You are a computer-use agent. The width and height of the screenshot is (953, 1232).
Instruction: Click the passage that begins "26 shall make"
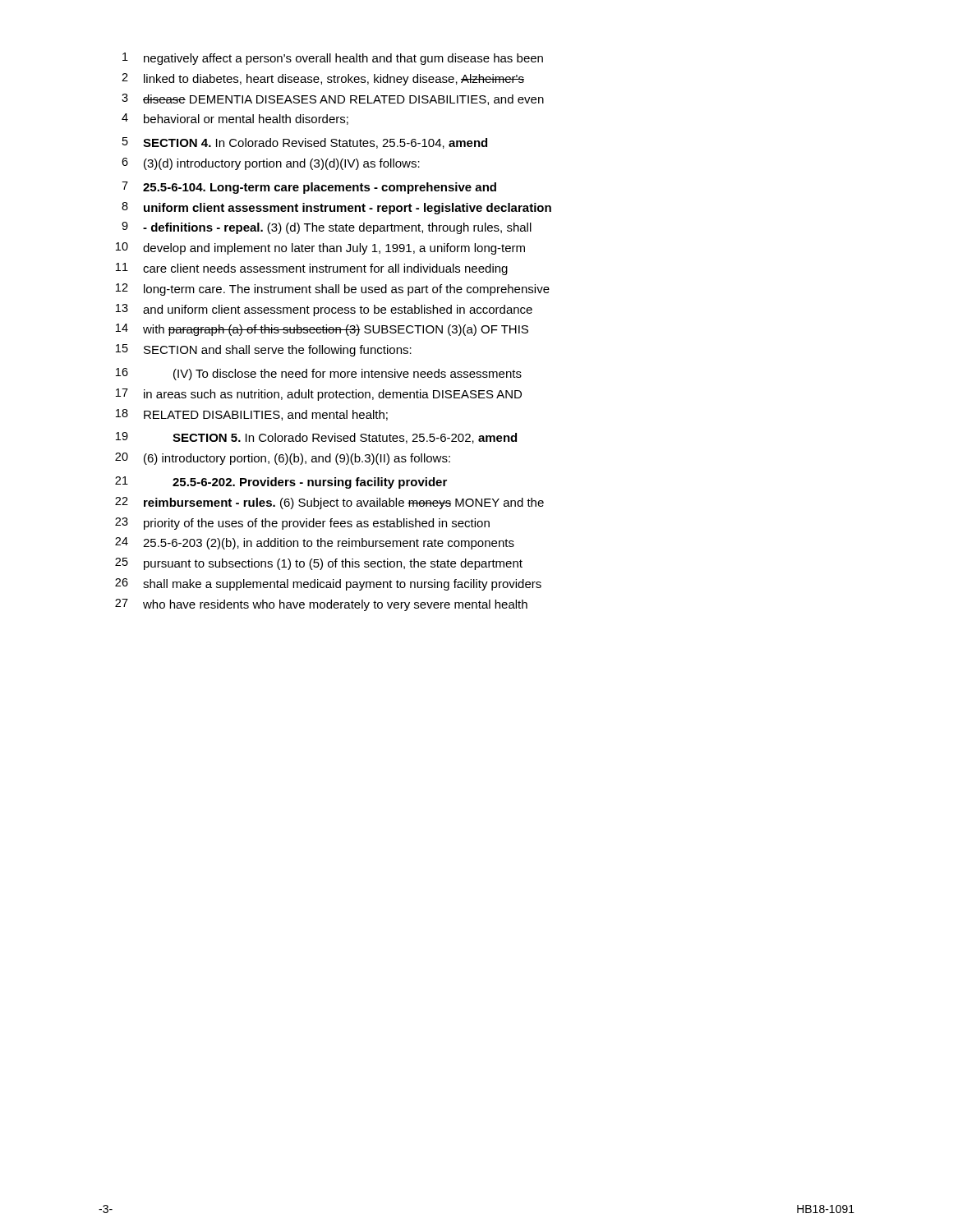tap(476, 584)
